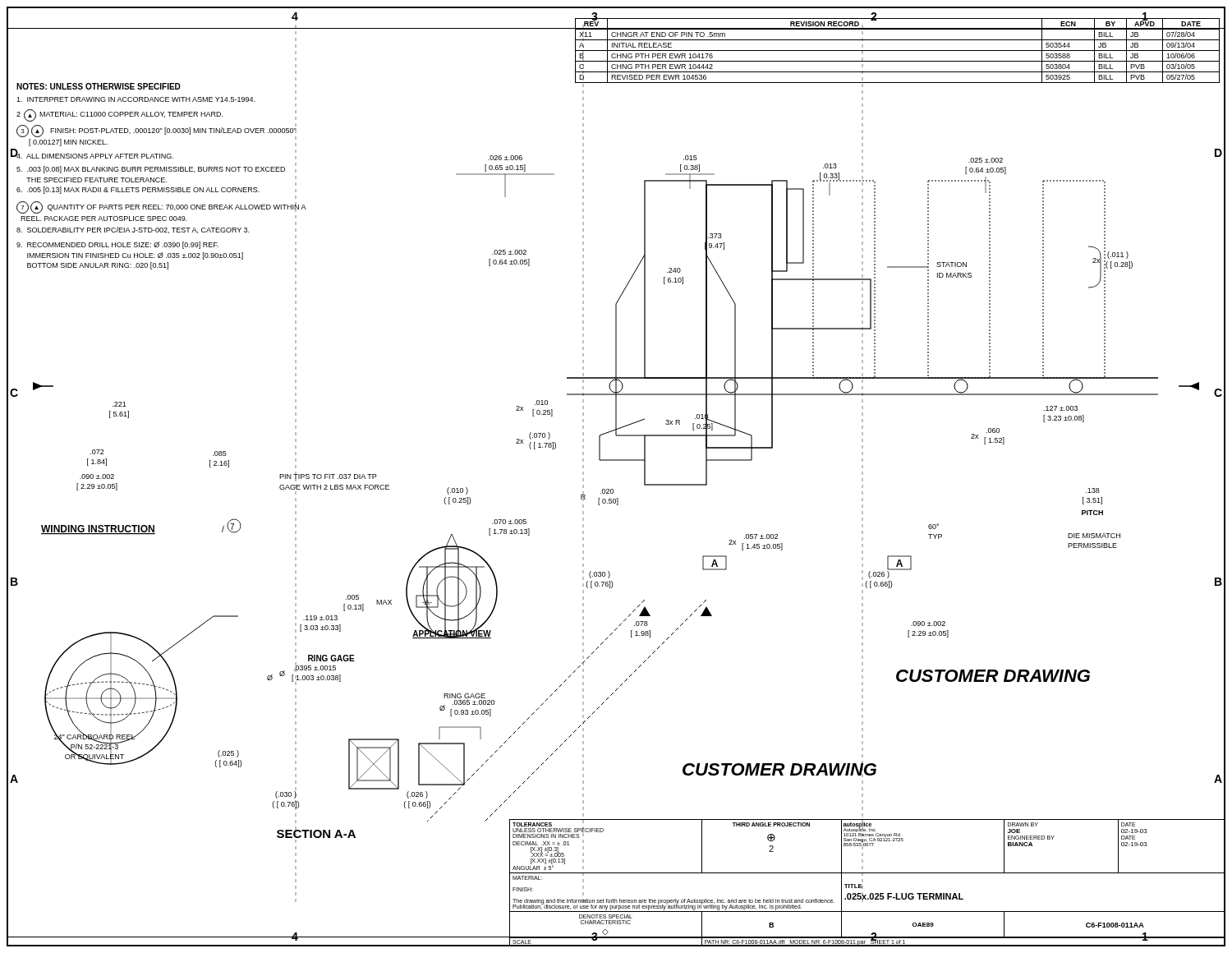
Task: Select the block starting "CUSTOMER DRAWING"
Action: point(779,769)
